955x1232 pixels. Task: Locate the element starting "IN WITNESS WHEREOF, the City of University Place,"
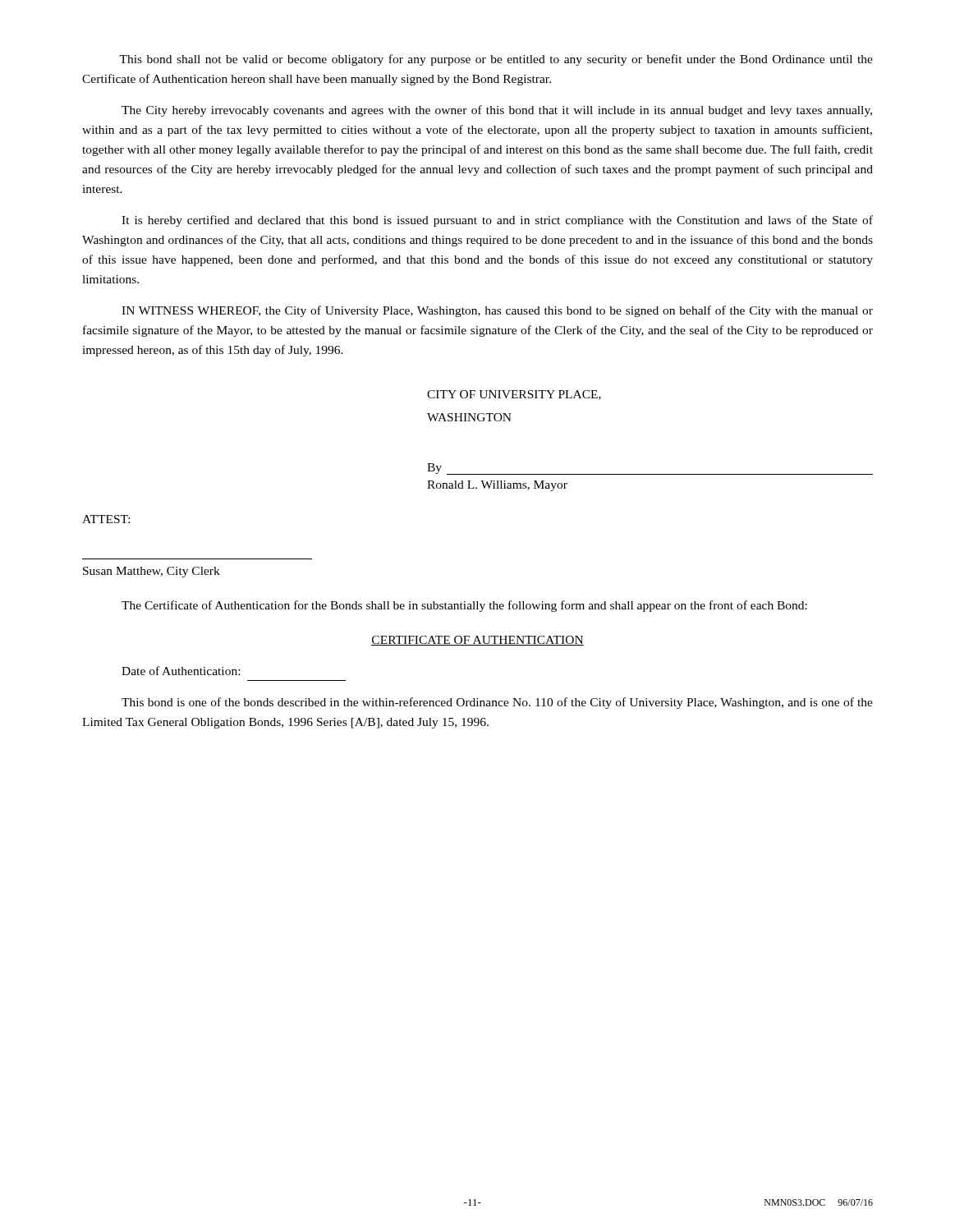click(x=478, y=330)
